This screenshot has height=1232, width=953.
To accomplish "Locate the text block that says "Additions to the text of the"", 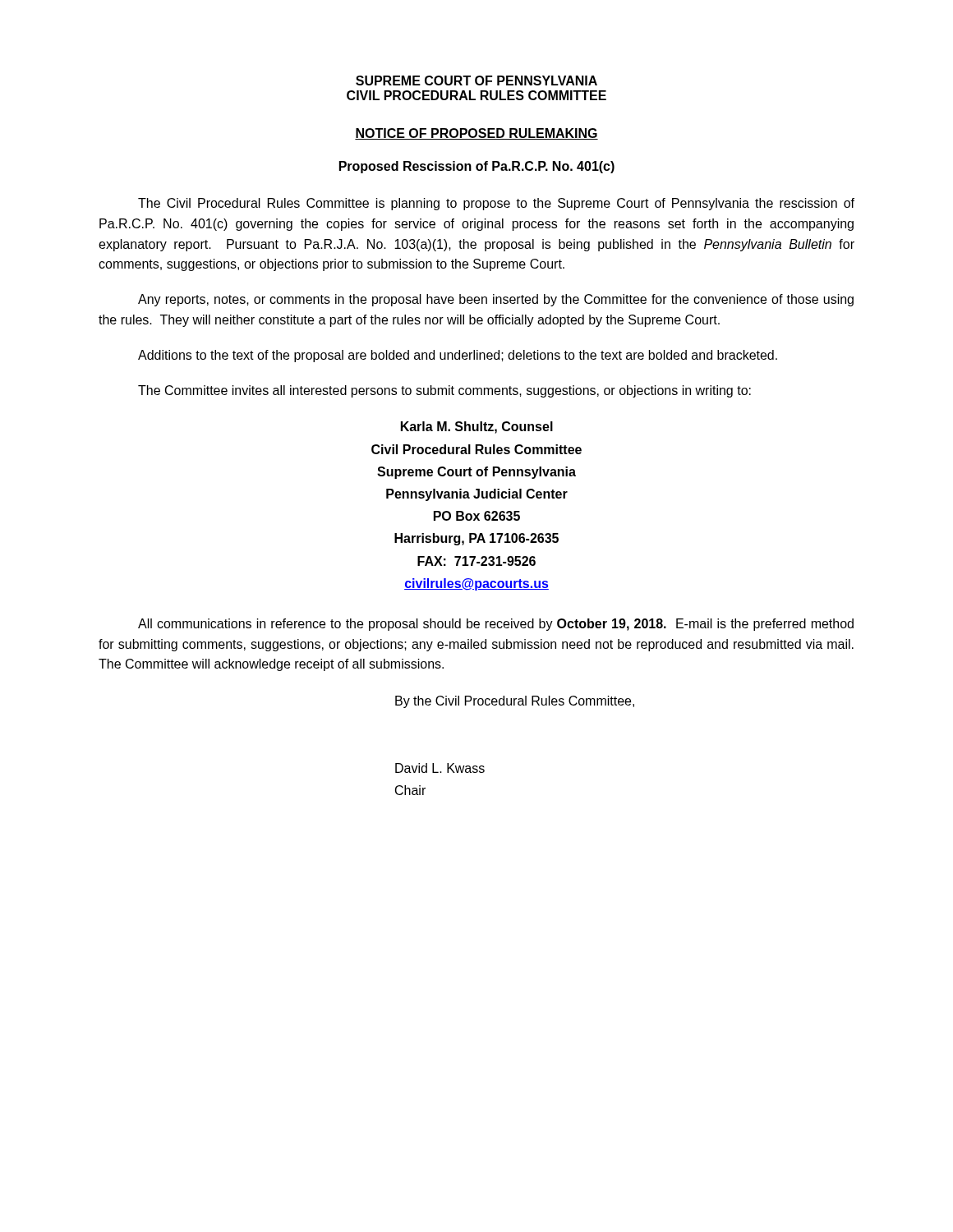I will (458, 355).
